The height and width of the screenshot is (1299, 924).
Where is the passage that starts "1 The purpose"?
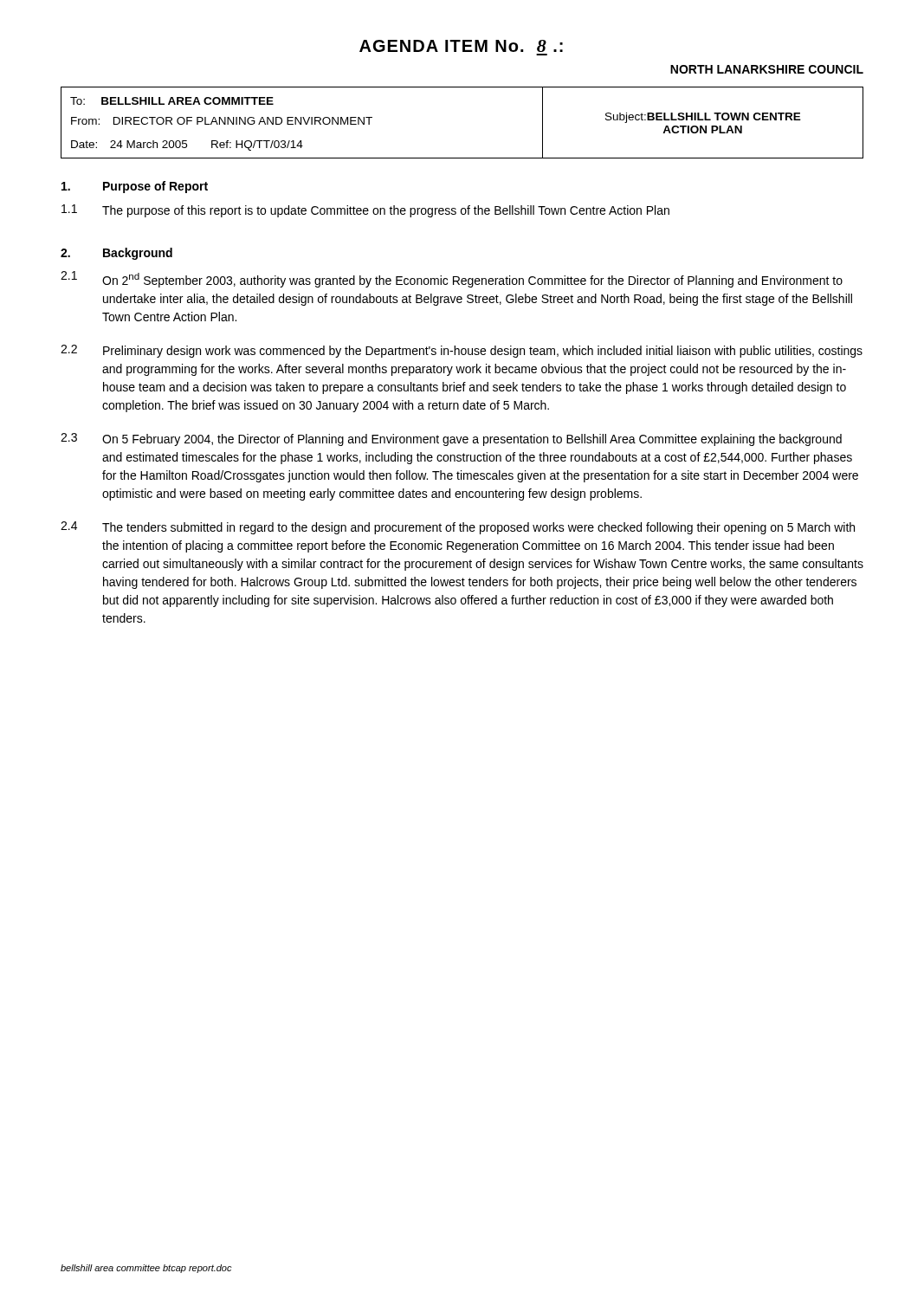(462, 211)
